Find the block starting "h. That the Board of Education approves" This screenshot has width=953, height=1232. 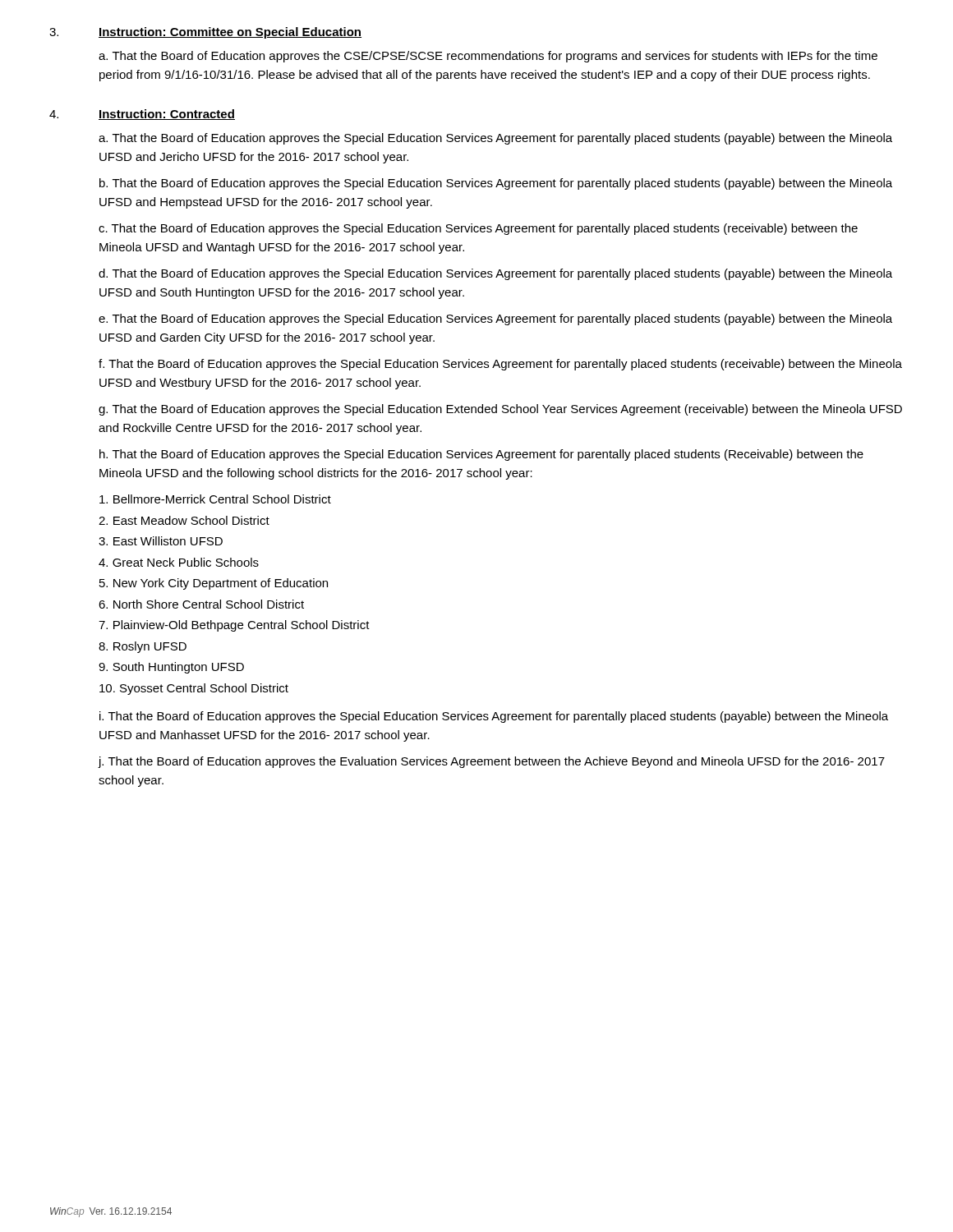pyautogui.click(x=481, y=463)
